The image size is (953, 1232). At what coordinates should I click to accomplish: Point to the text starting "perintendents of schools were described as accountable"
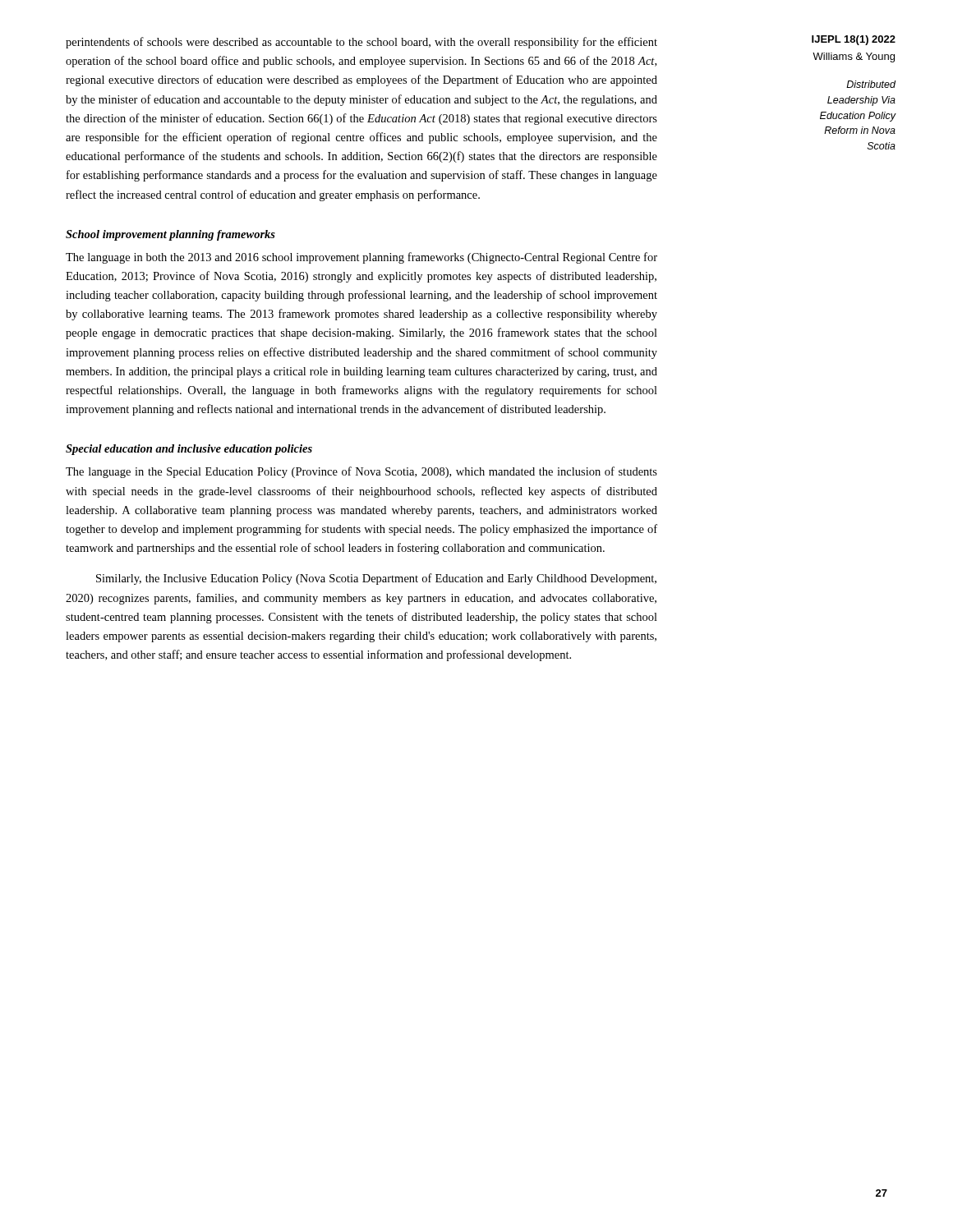(362, 118)
